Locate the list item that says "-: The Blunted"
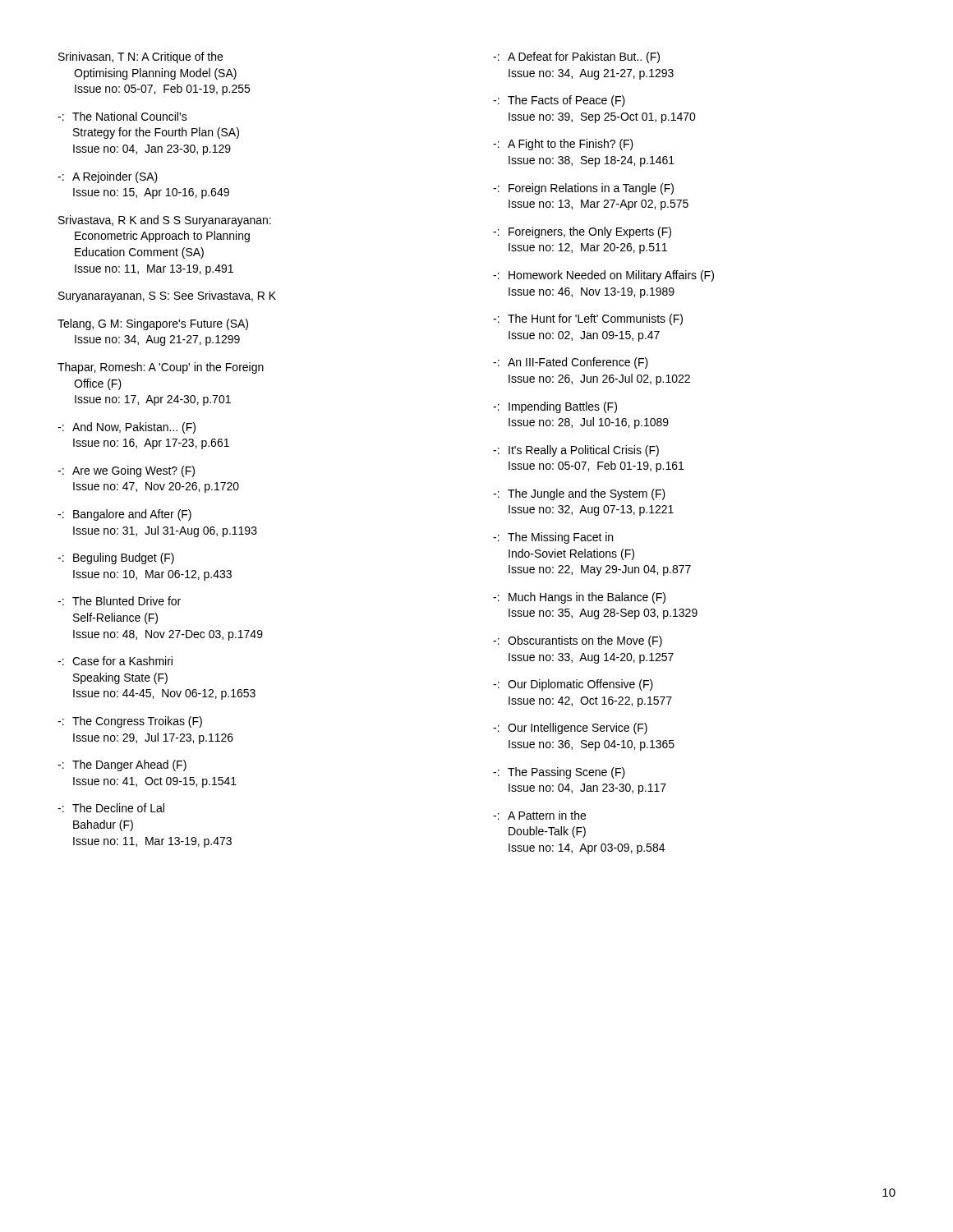Viewport: 953px width, 1232px height. point(259,618)
